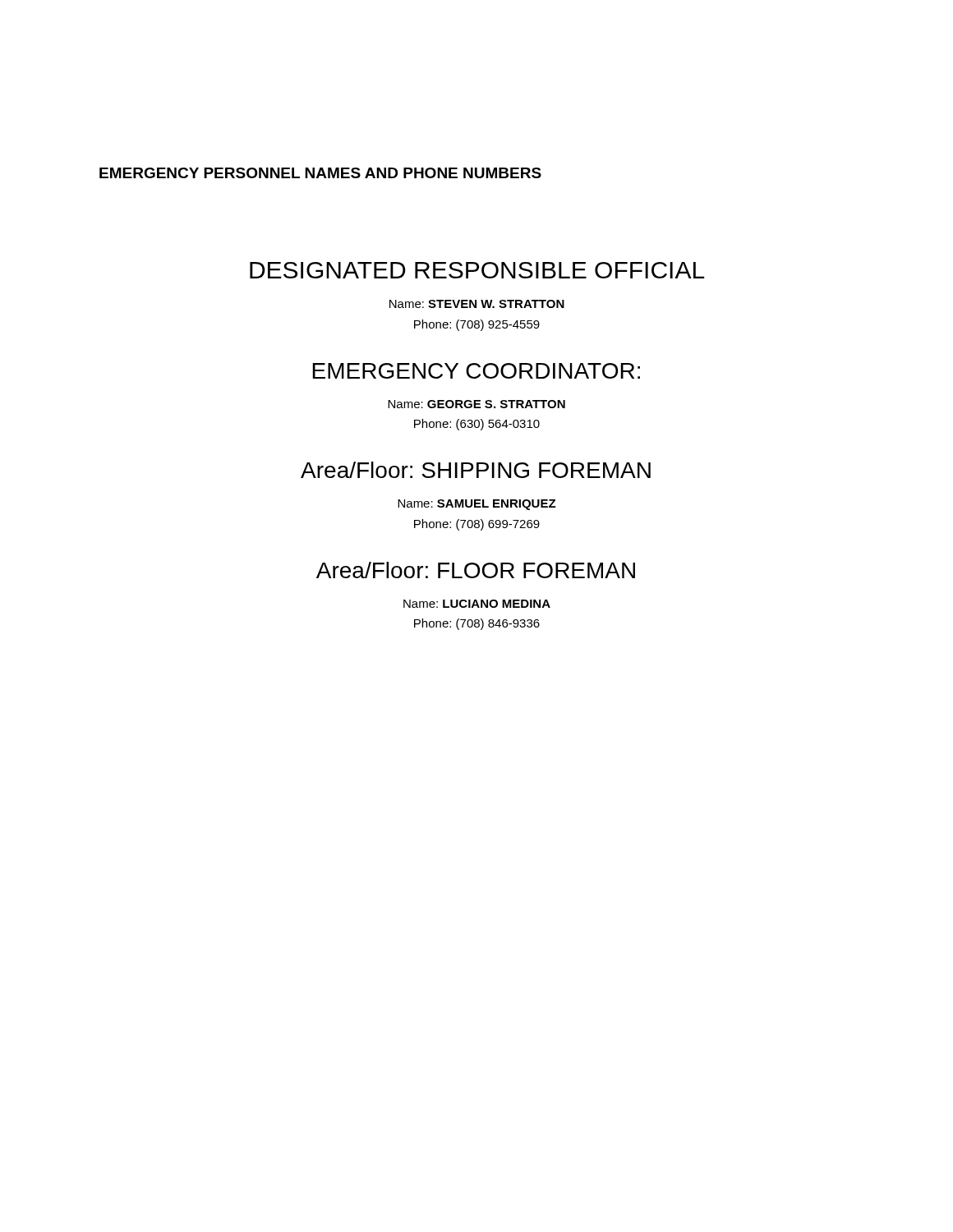Where does it say "DESIGNATED RESPONSIBLE OFFICIAL"?
Viewport: 953px width, 1232px height.
[476, 270]
